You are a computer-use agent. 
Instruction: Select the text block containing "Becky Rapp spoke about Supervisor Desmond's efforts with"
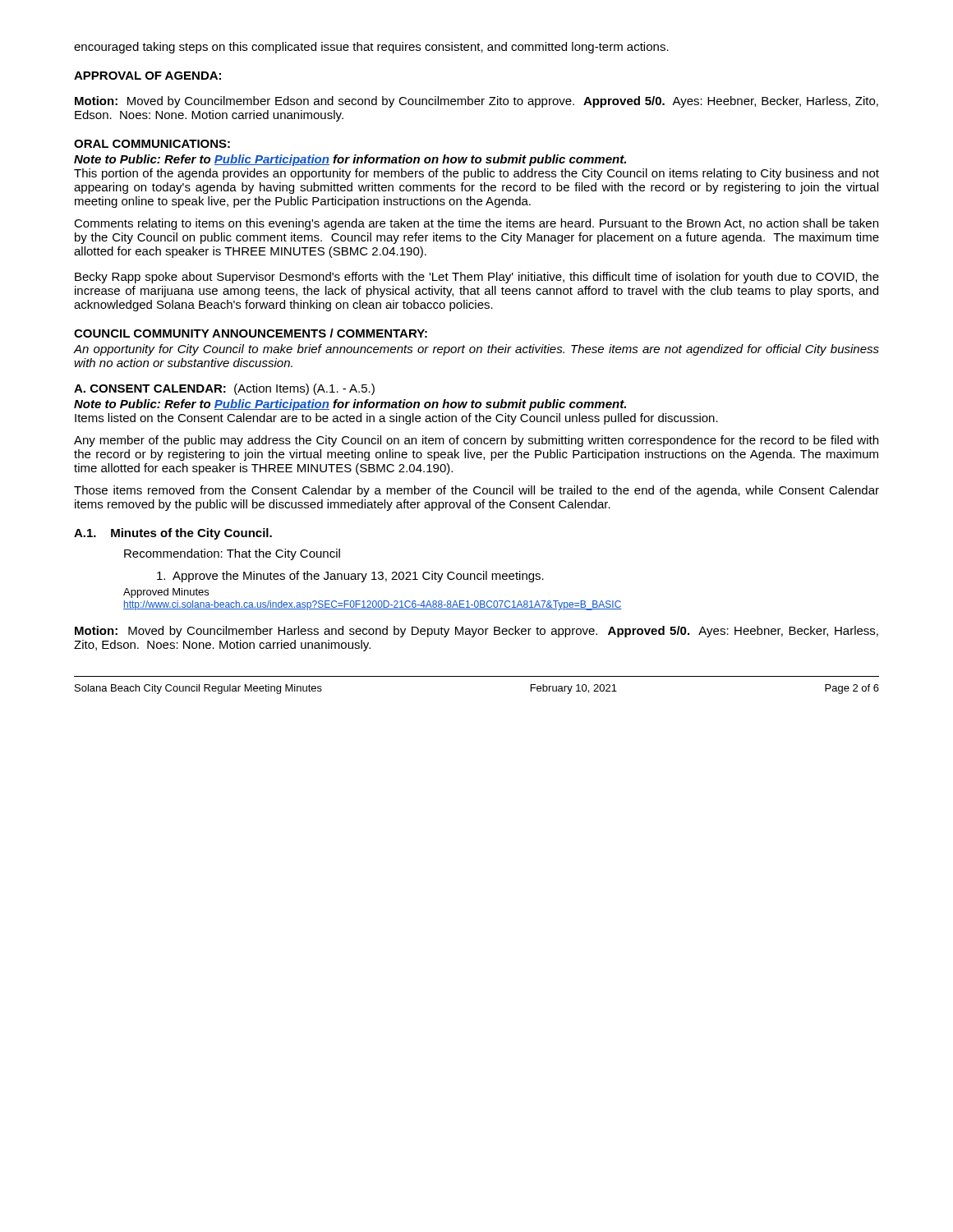pyautogui.click(x=476, y=290)
